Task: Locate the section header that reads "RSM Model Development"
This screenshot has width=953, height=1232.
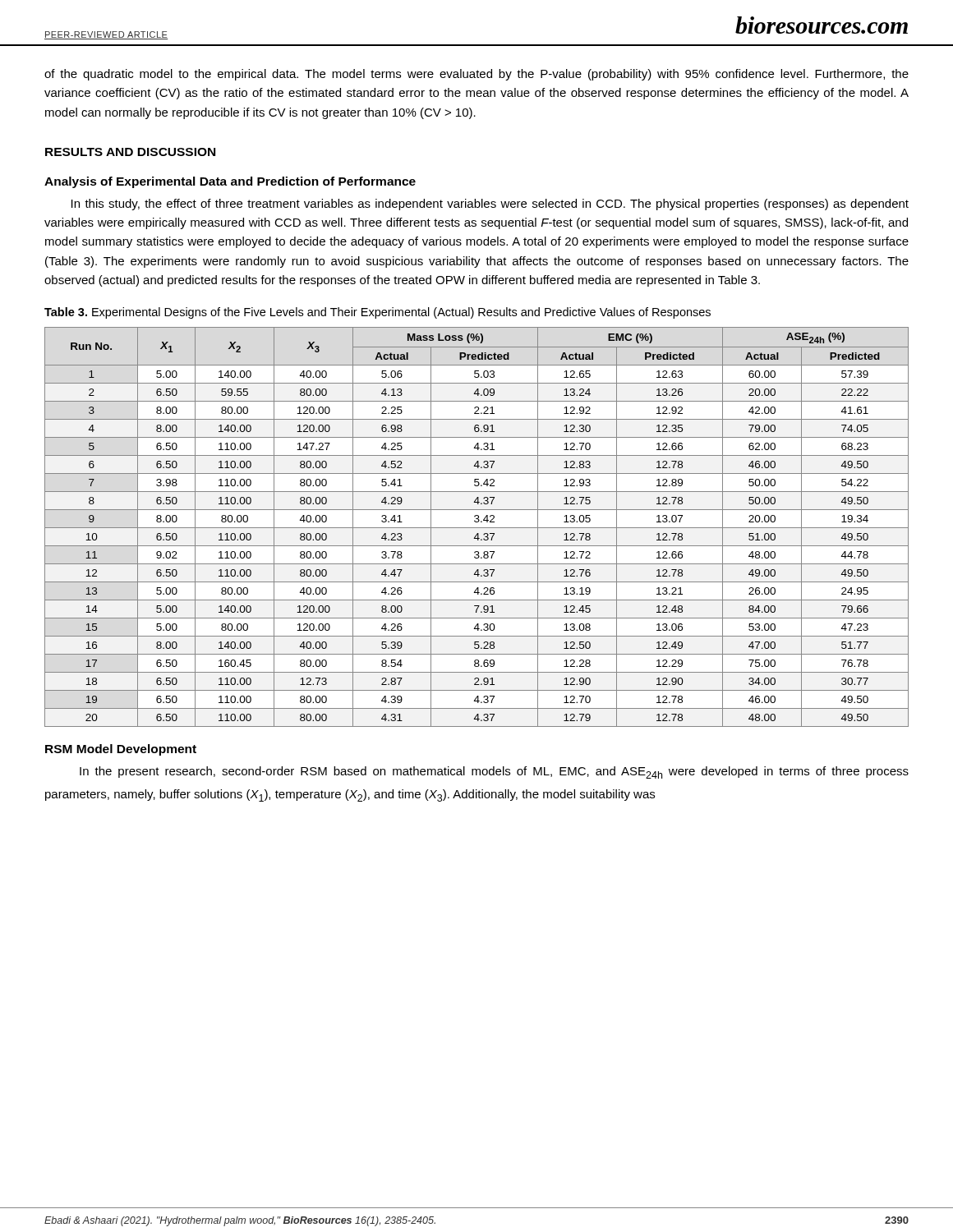Action: 120,749
